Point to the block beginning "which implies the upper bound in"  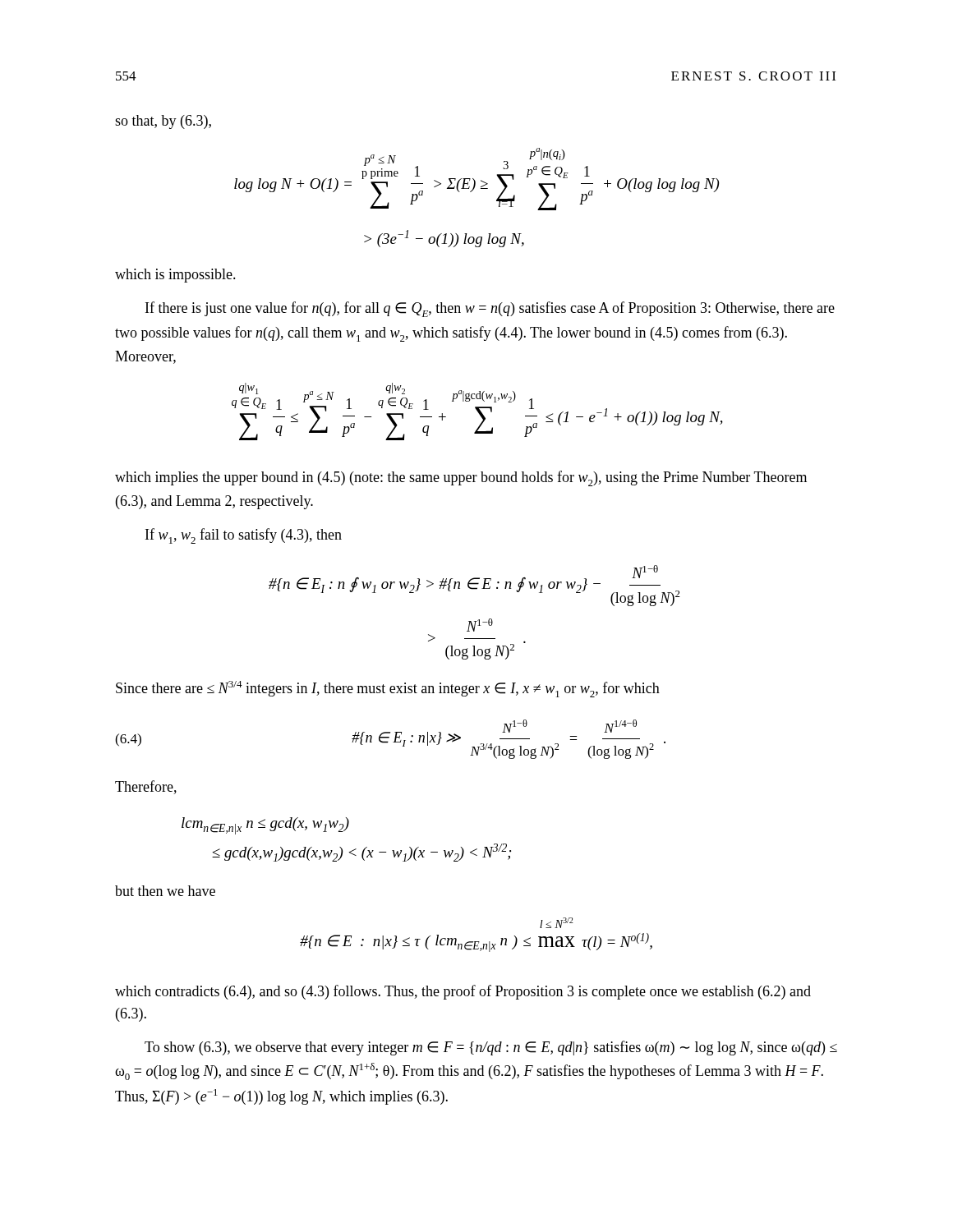click(476, 489)
